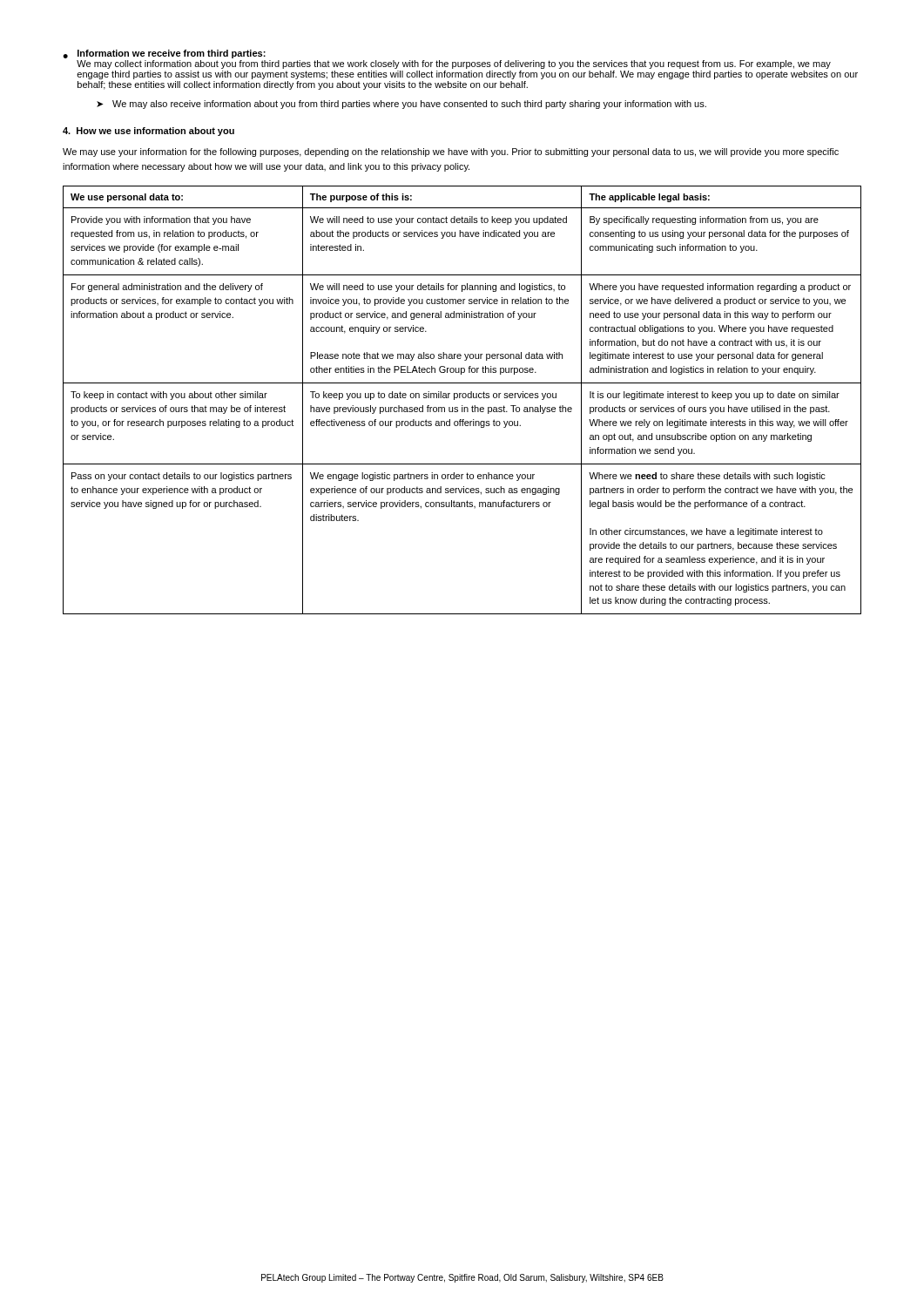Viewport: 924px width, 1307px height.
Task: Click the passage that begins "• Information we receive from"
Action: point(462,69)
